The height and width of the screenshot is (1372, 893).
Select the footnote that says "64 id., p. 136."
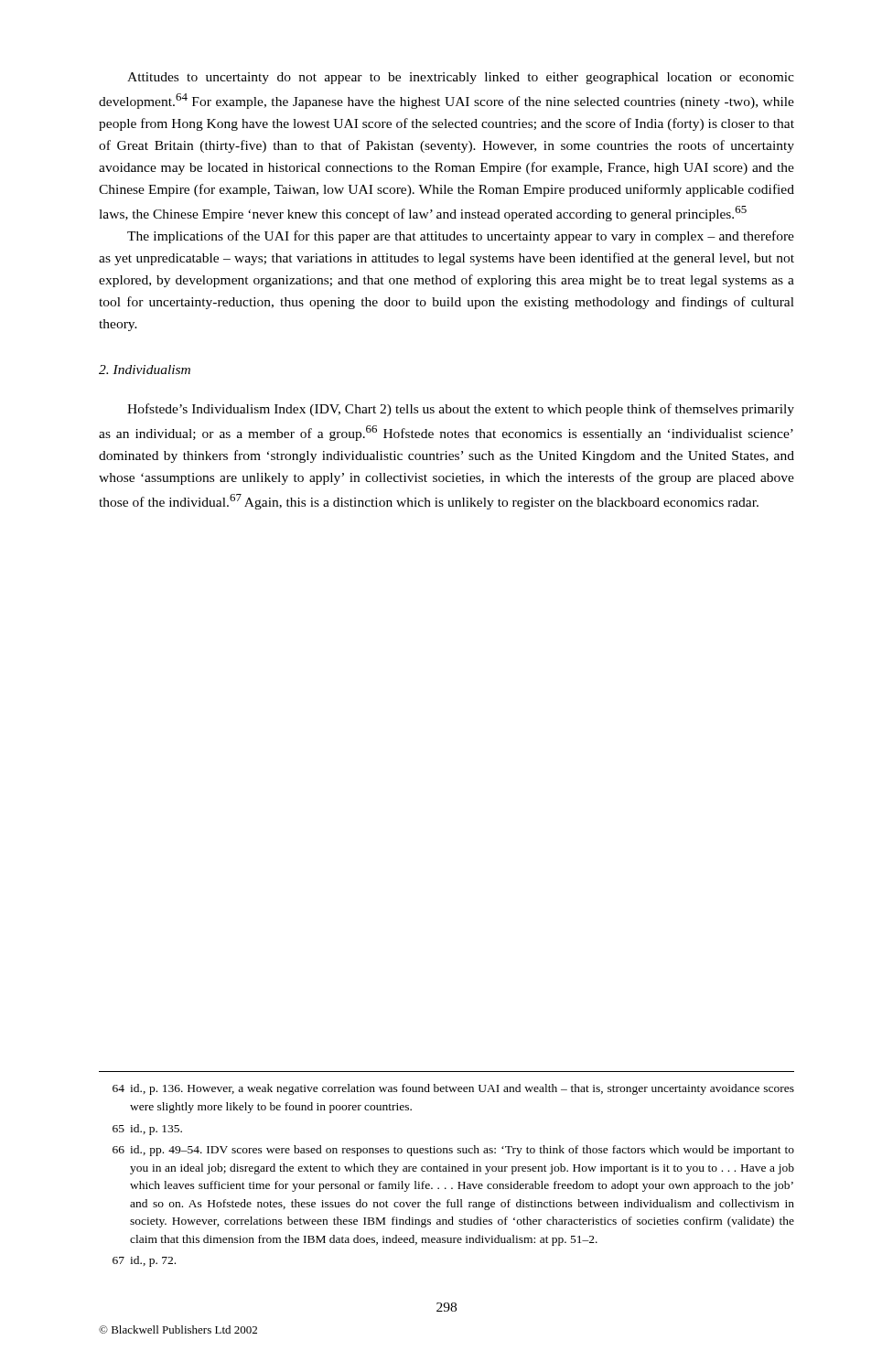446,1098
